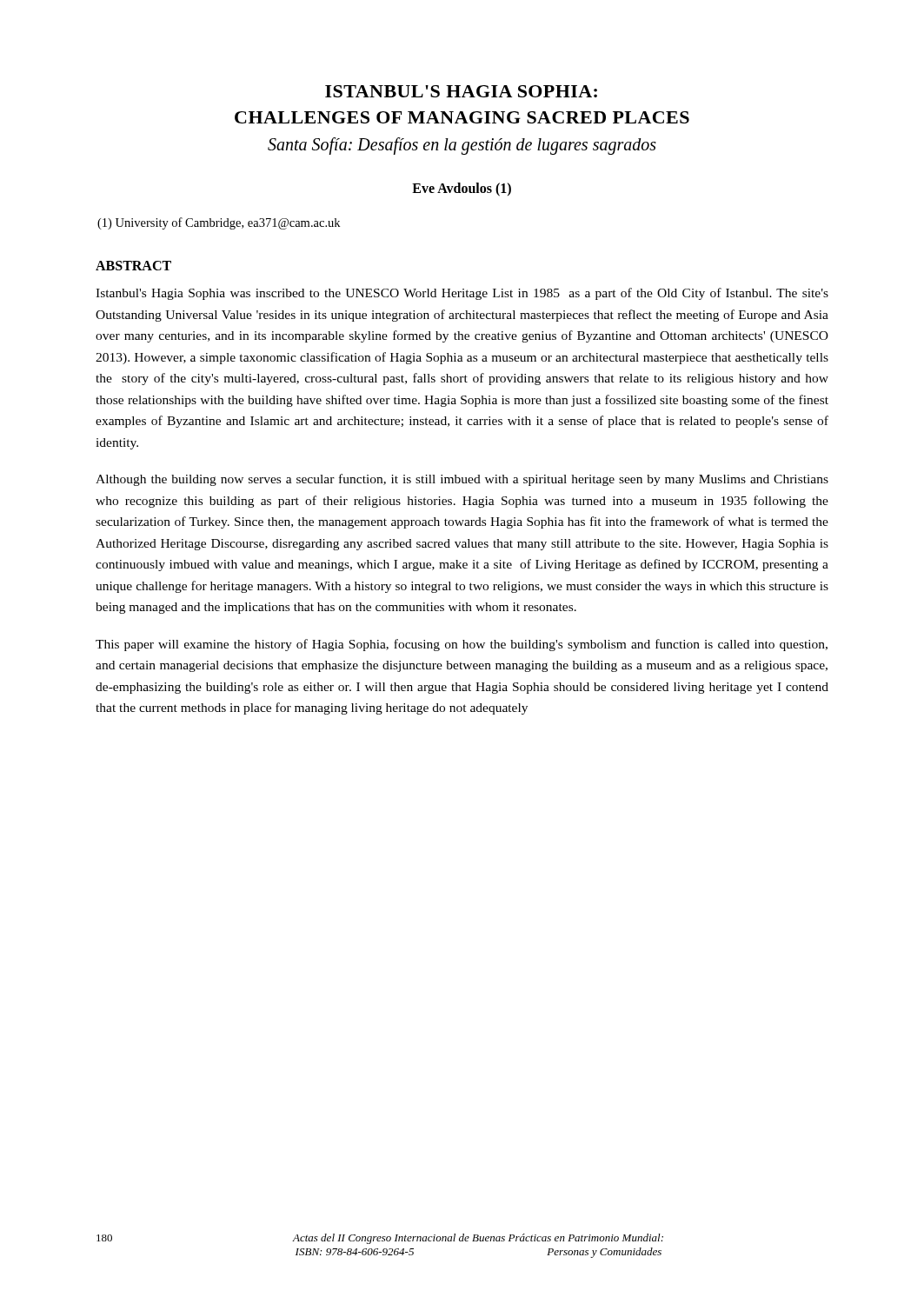
Task: Find the title on this page that starts "ISTANBUL'S HAGIA SOPHIA:CHALLENGES OF MANAGING SACRED"
Action: point(462,117)
